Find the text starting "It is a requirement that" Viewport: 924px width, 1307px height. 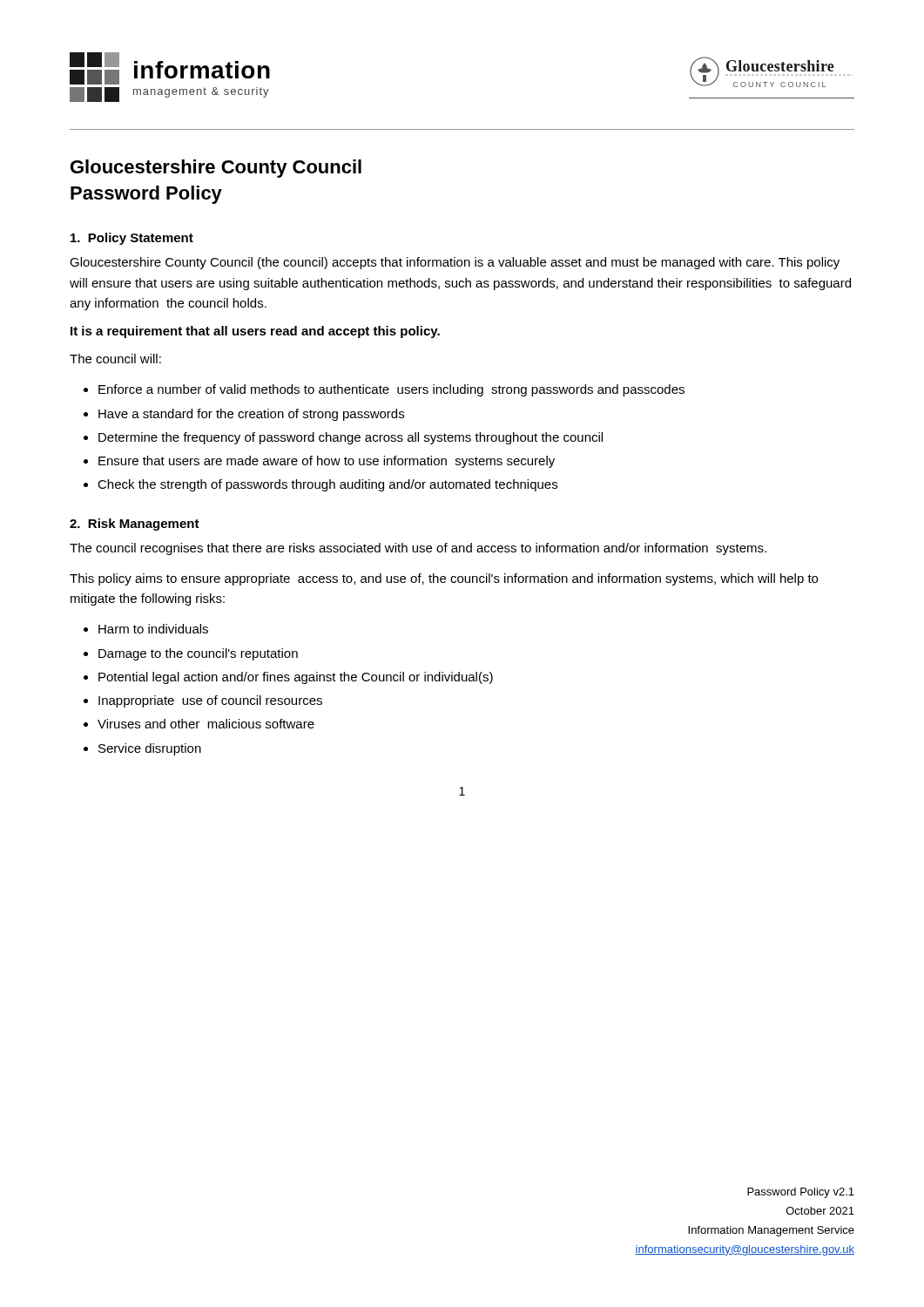click(255, 331)
